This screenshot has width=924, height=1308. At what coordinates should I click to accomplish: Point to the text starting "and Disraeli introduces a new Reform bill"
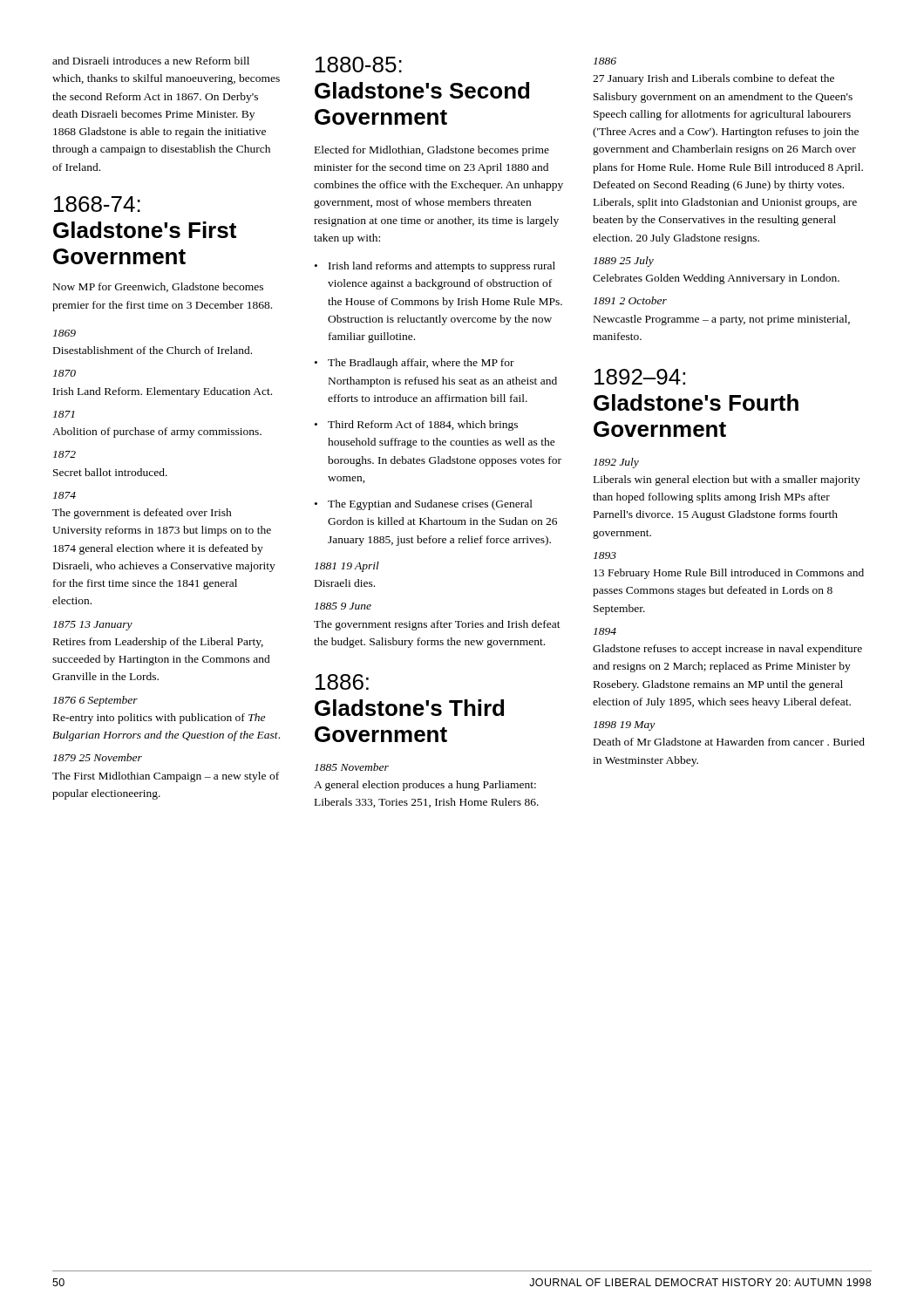click(166, 114)
